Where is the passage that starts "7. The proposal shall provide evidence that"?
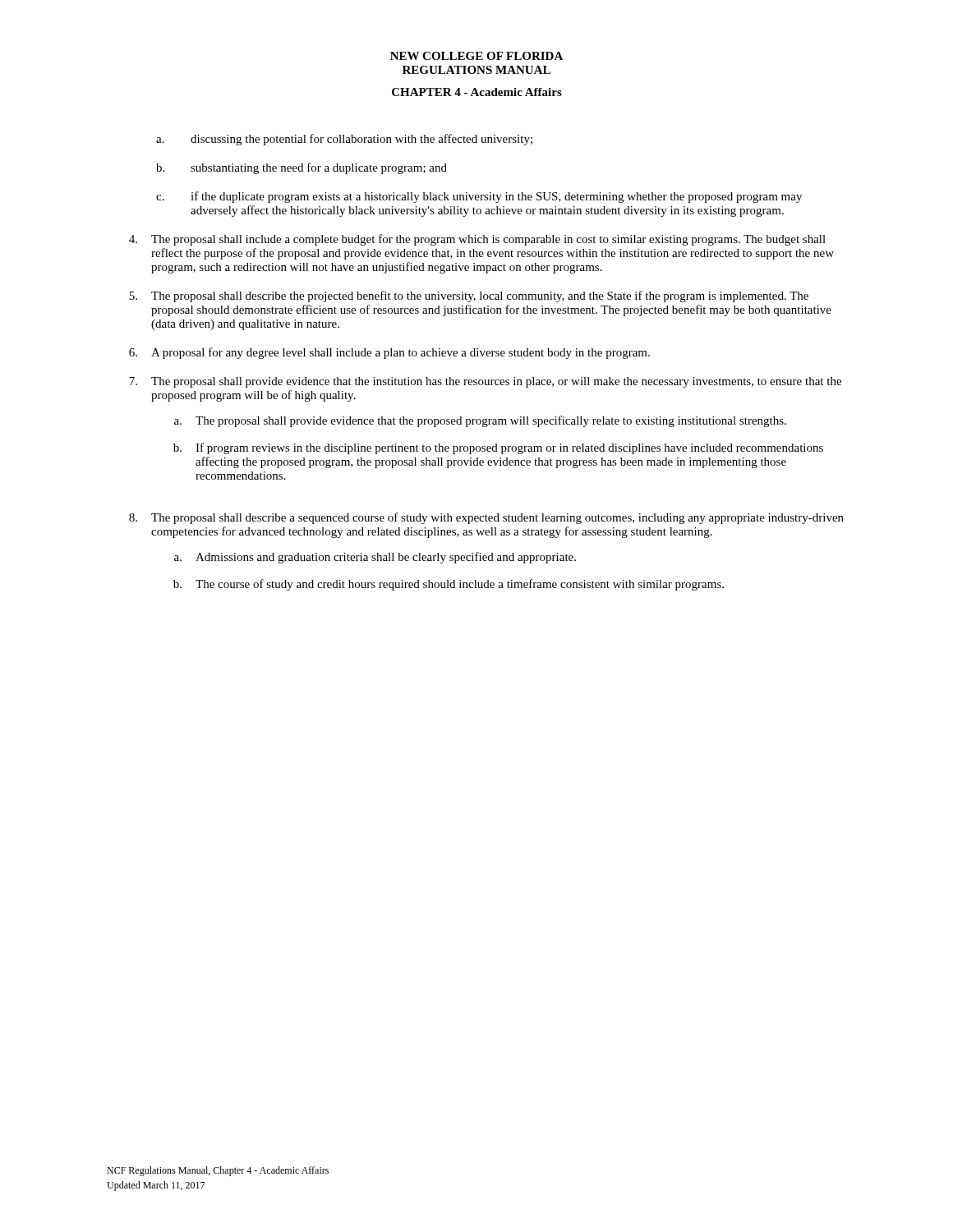The height and width of the screenshot is (1232, 953). tap(476, 435)
